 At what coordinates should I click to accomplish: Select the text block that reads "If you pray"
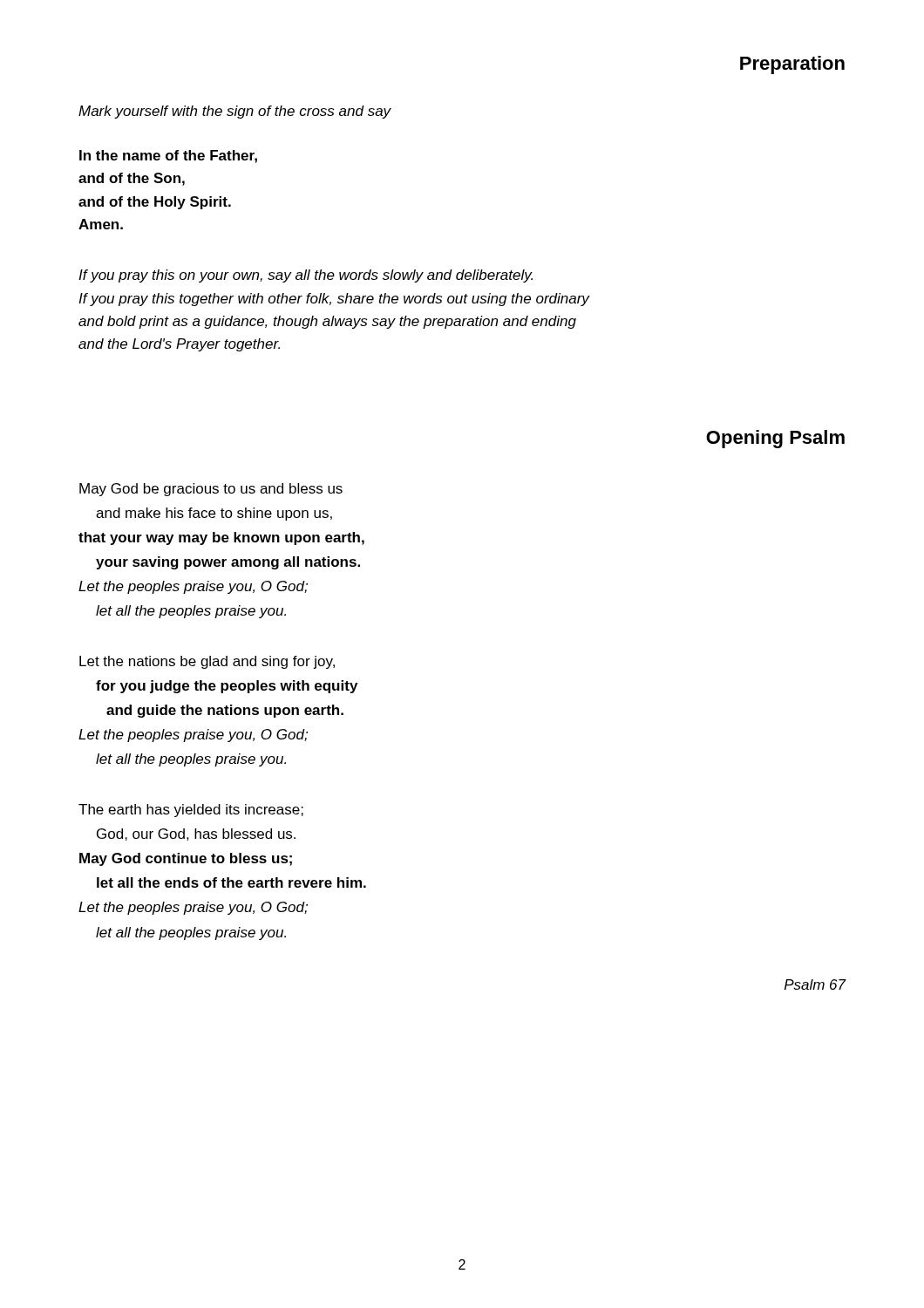coord(334,310)
